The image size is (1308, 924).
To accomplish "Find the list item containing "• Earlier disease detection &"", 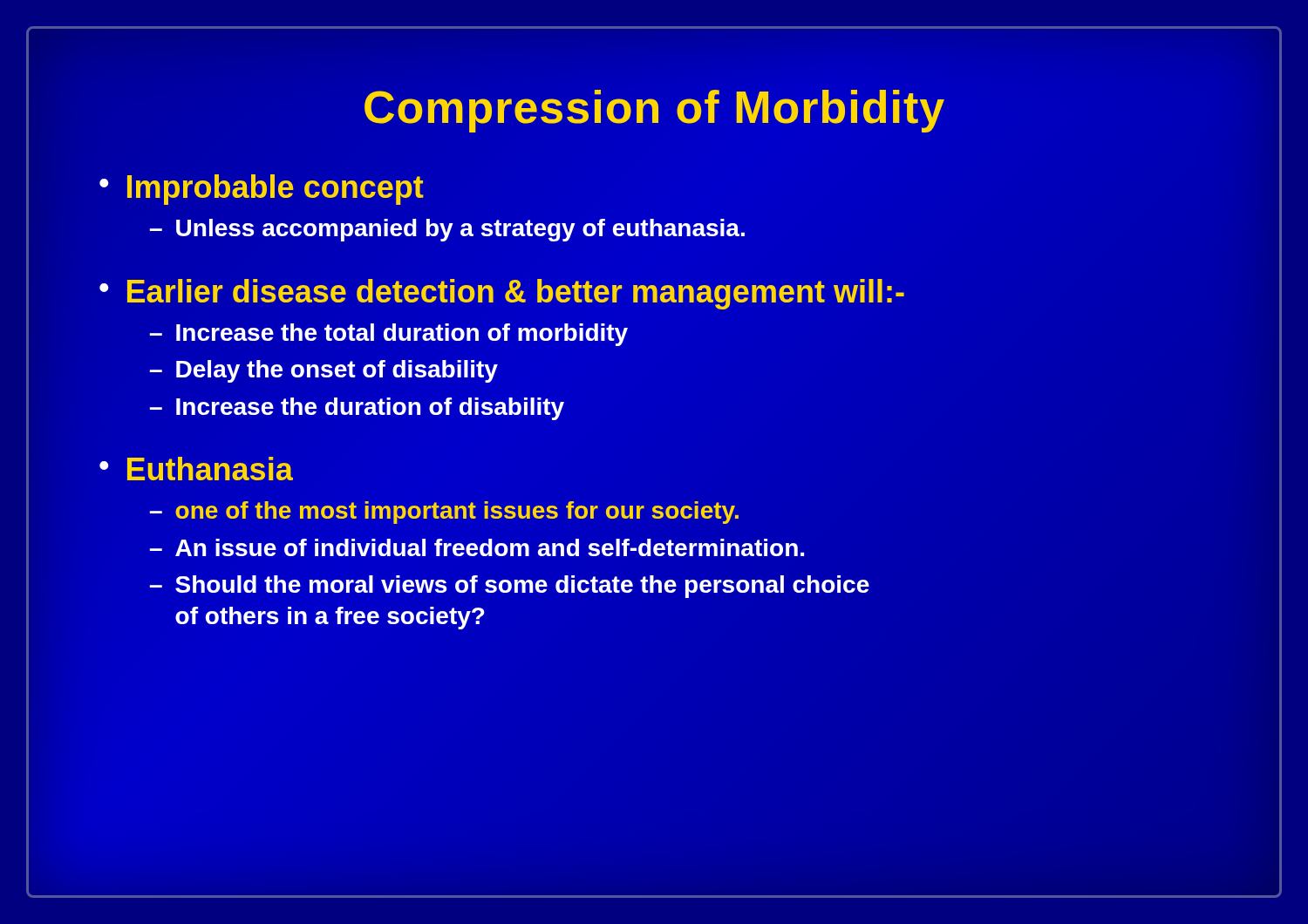I will tap(502, 291).
